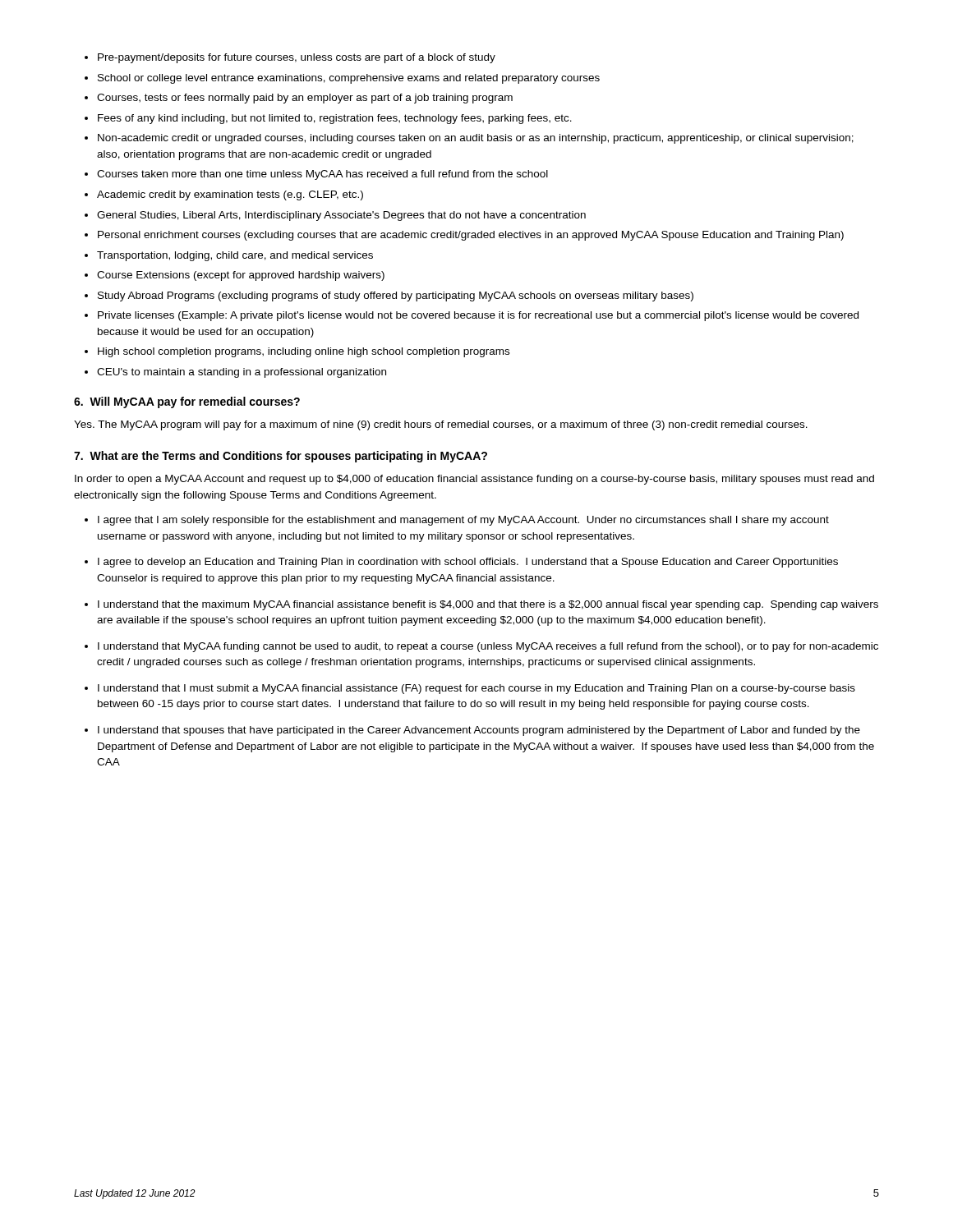Locate the list item with the text "I agree that I"
The width and height of the screenshot is (953, 1232).
[x=488, y=528]
